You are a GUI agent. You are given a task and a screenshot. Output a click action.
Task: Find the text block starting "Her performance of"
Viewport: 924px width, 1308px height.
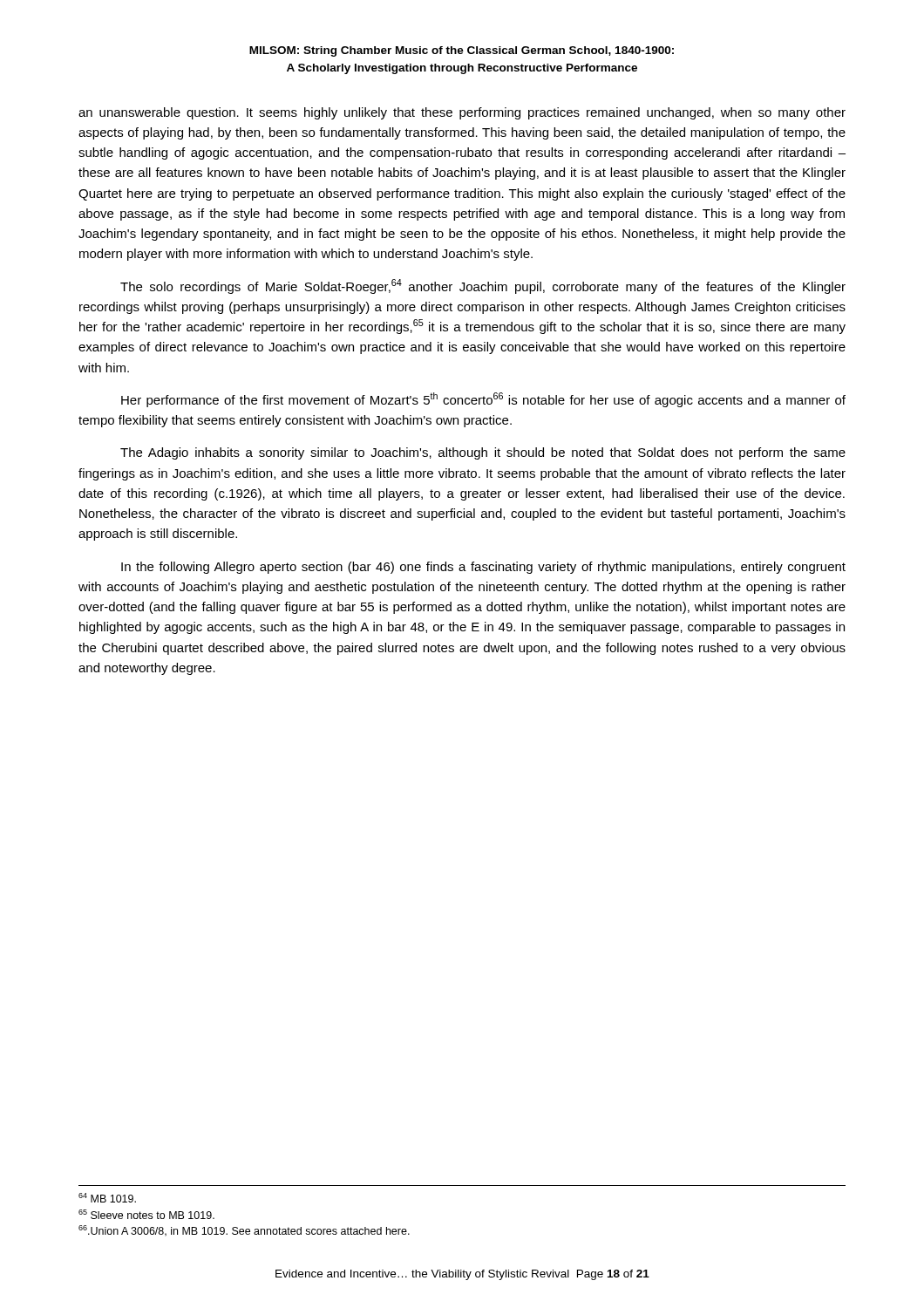click(x=462, y=409)
